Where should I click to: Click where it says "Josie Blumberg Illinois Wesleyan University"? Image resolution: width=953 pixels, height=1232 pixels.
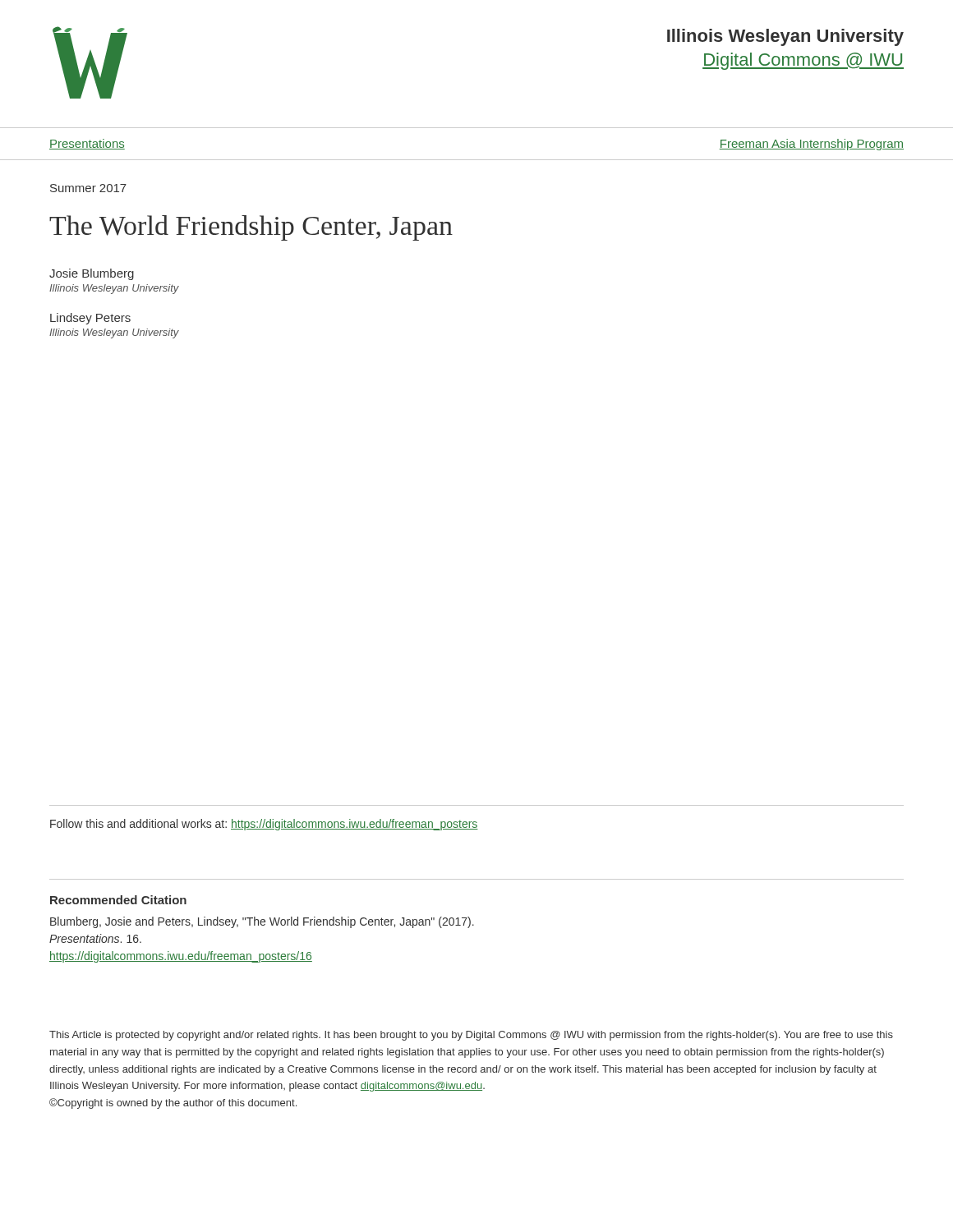click(x=92, y=274)
